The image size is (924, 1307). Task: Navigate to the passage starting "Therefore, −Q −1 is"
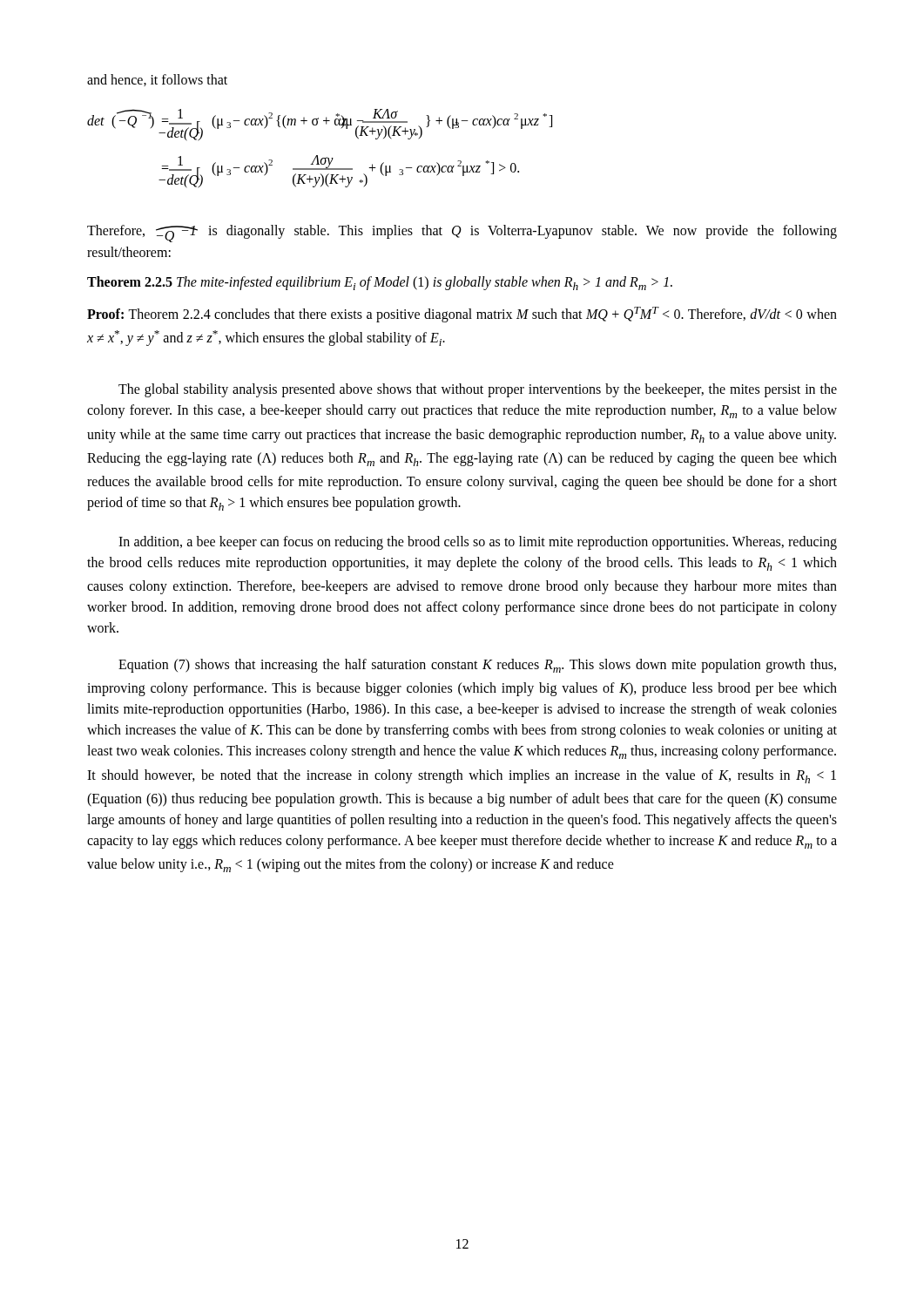pyautogui.click(x=462, y=237)
